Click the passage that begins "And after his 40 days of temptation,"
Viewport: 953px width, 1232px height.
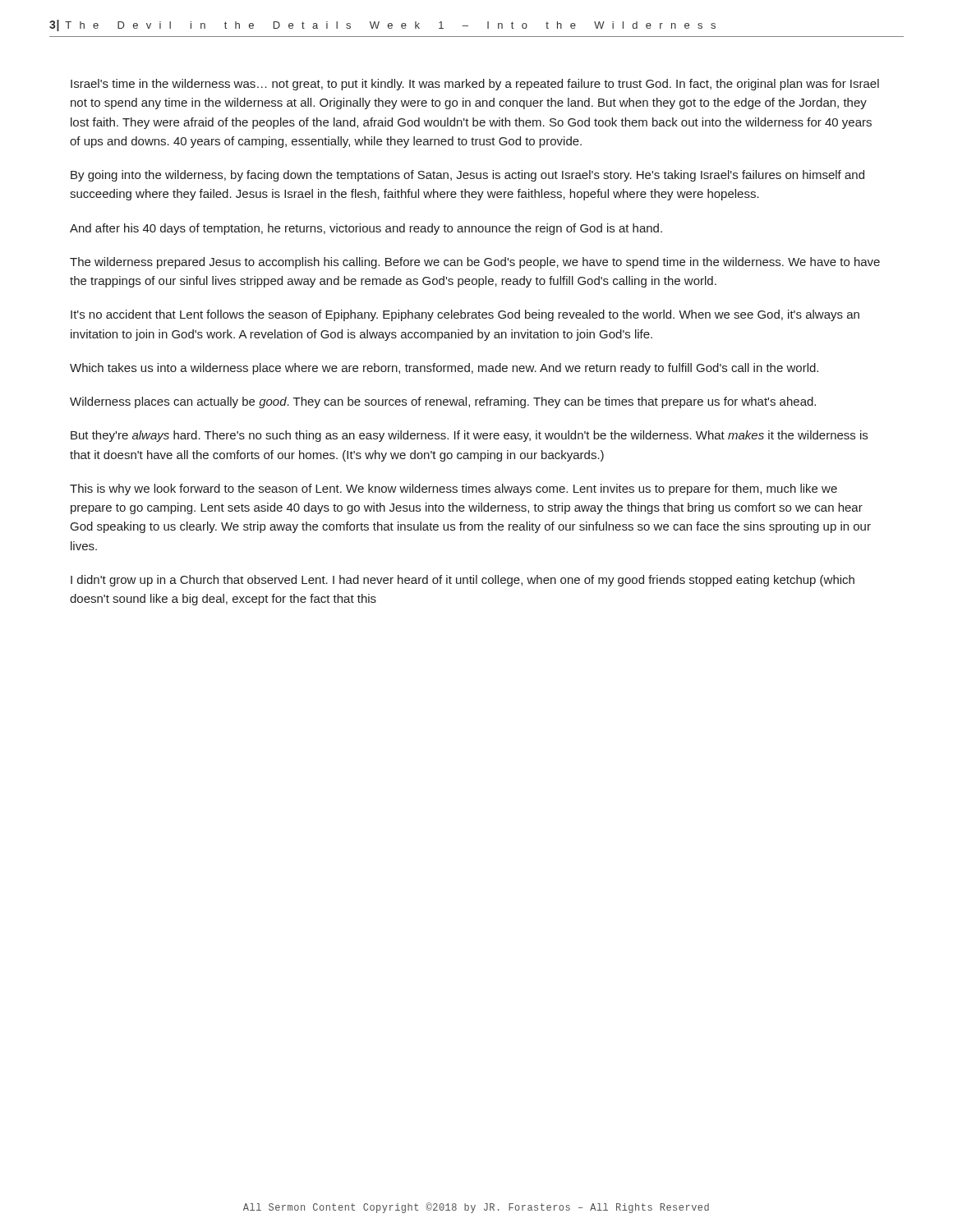tap(366, 227)
